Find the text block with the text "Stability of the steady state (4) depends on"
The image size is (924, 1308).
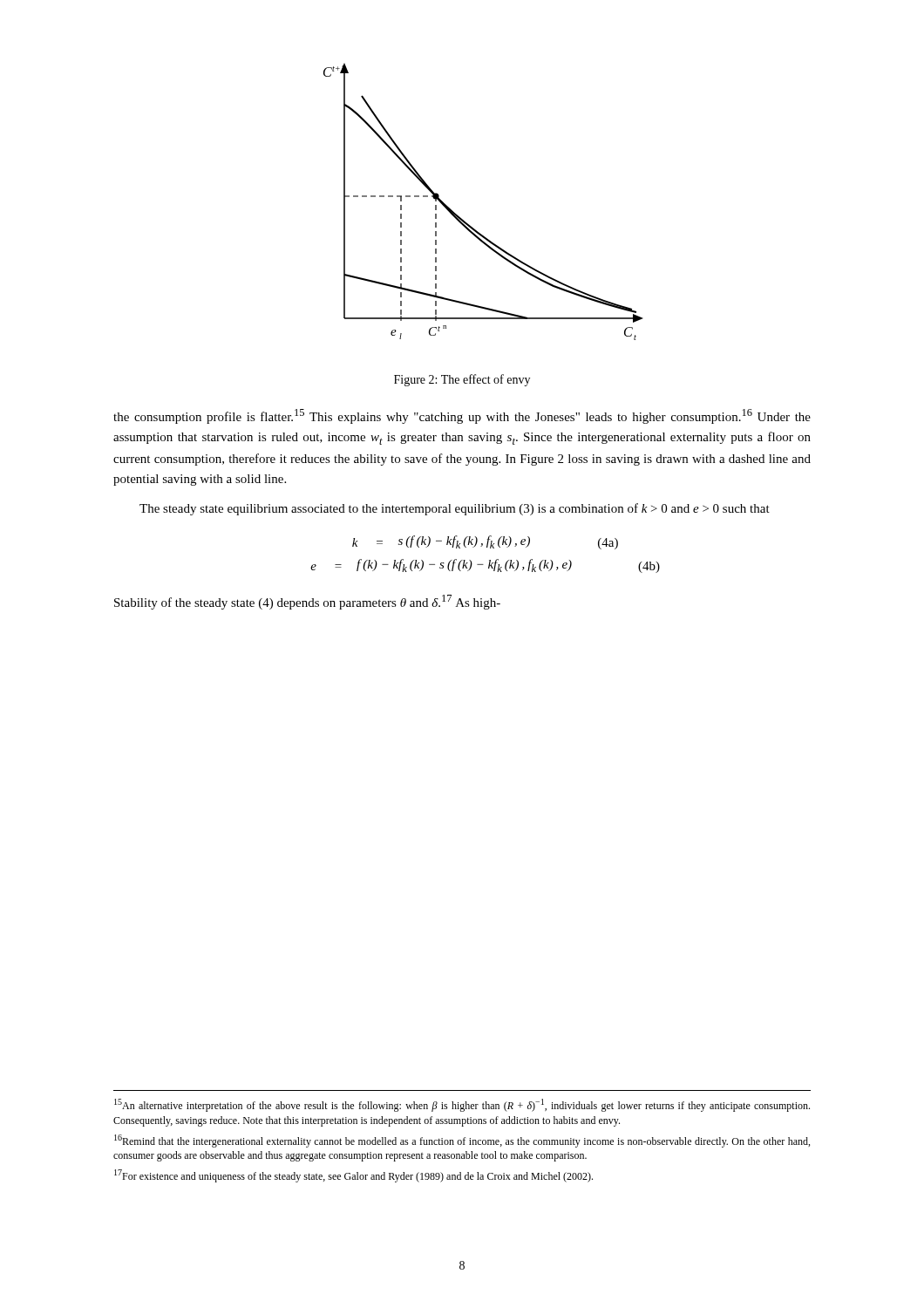tap(307, 601)
